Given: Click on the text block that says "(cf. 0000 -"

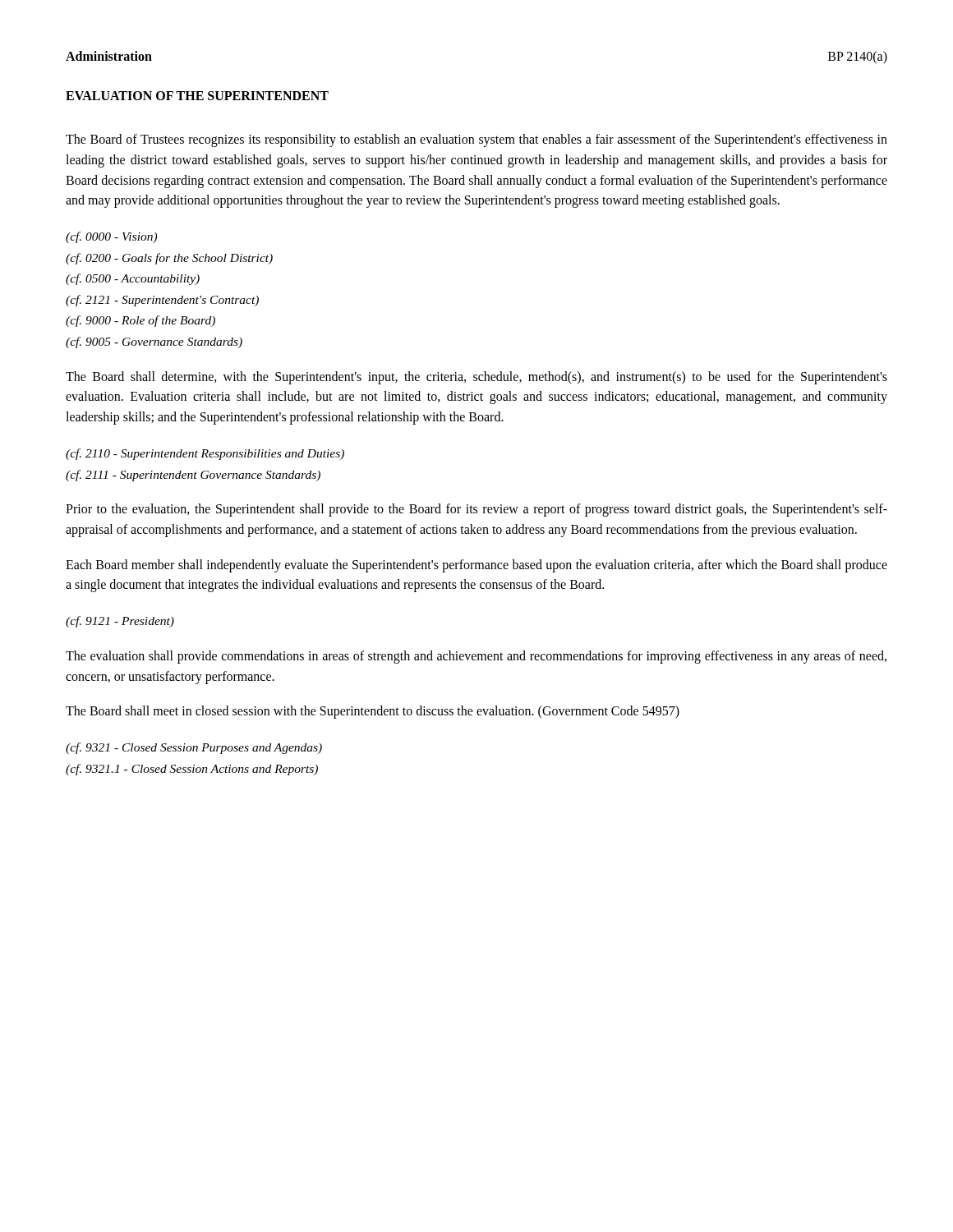Looking at the screenshot, I should click(111, 237).
